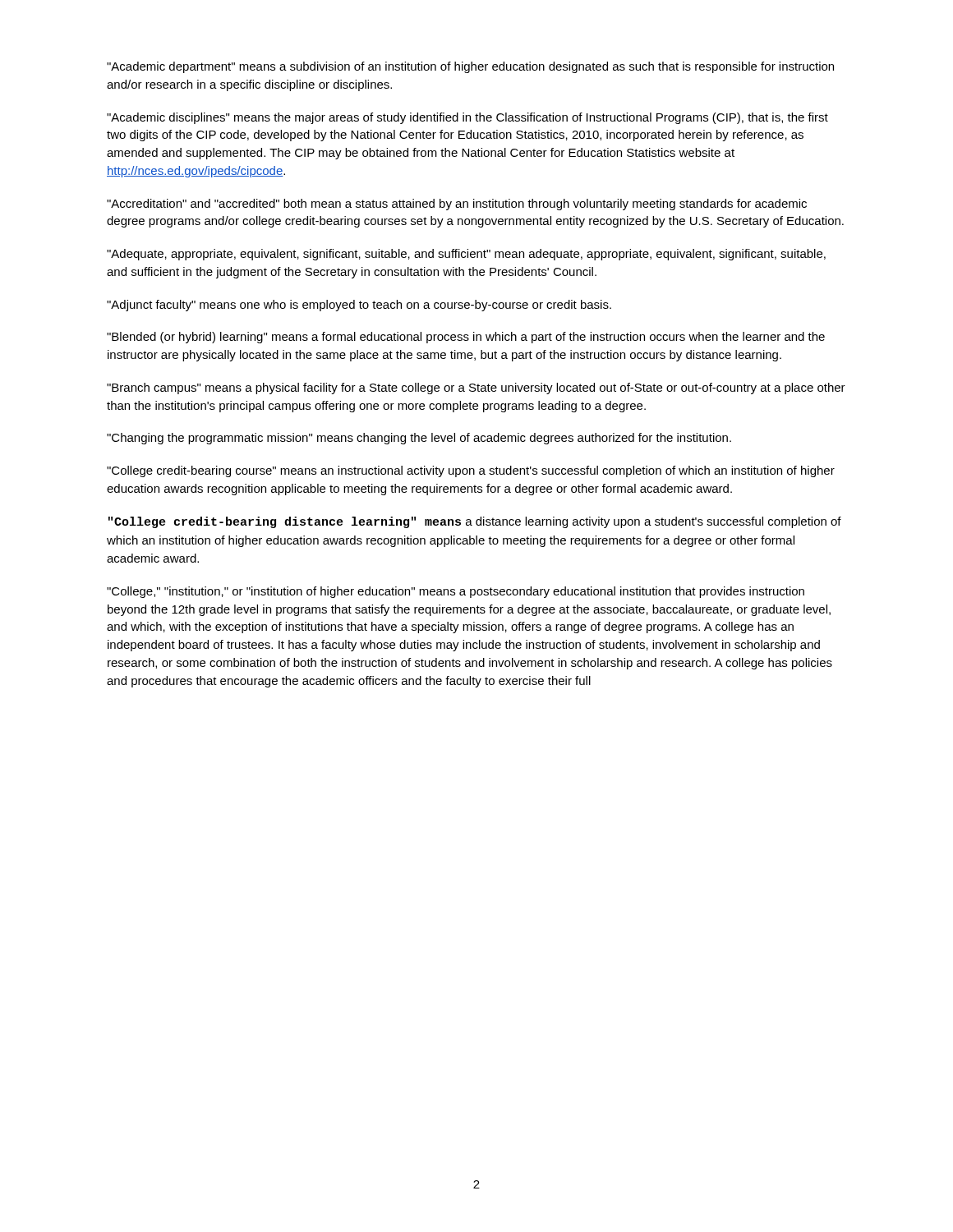The height and width of the screenshot is (1232, 953).
Task: Find the text block with the text ""Academic department" means a subdivision of"
Action: pos(471,75)
